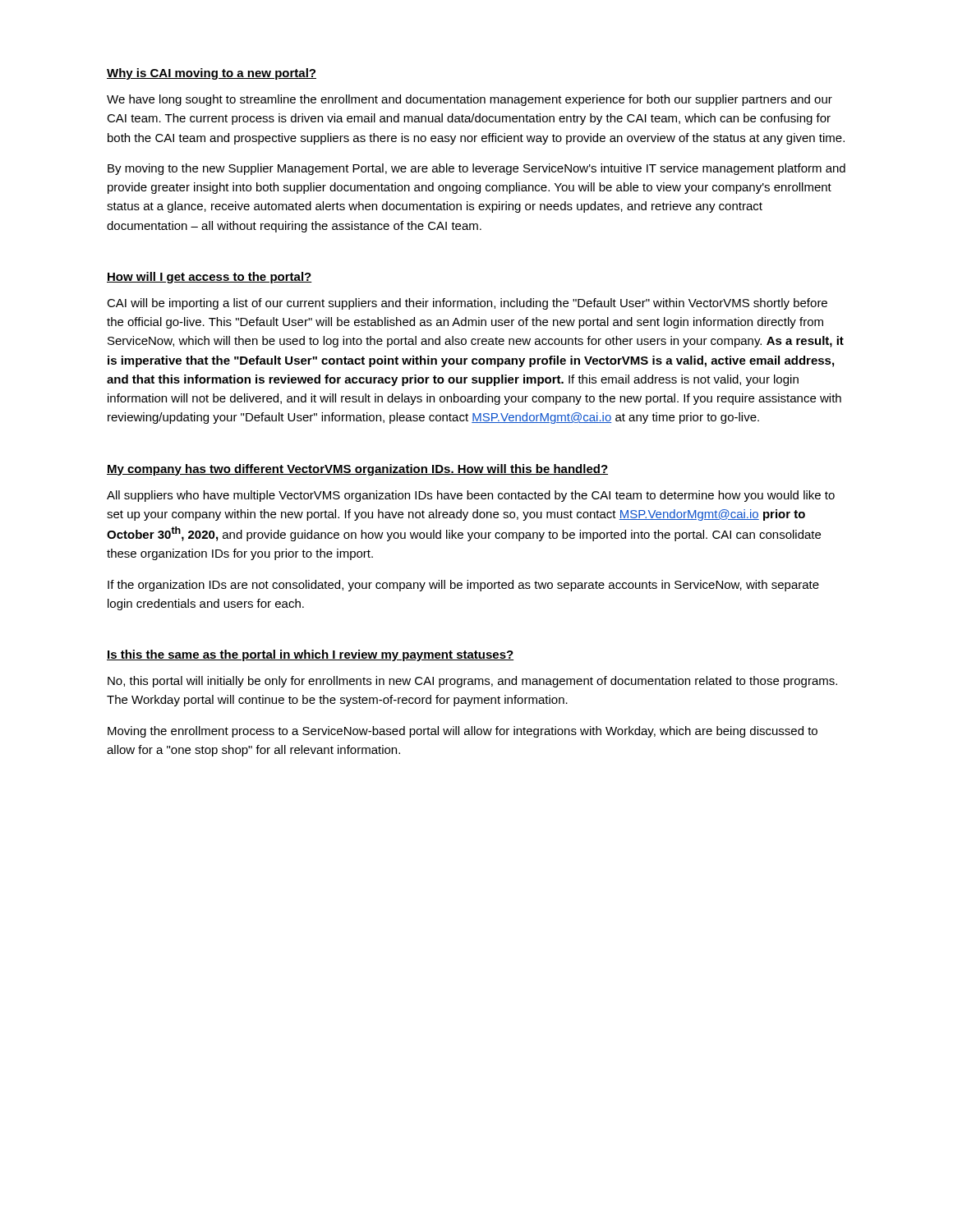This screenshot has height=1232, width=953.
Task: Select the passage starting "No, this portal will initially be only"
Action: [x=473, y=690]
